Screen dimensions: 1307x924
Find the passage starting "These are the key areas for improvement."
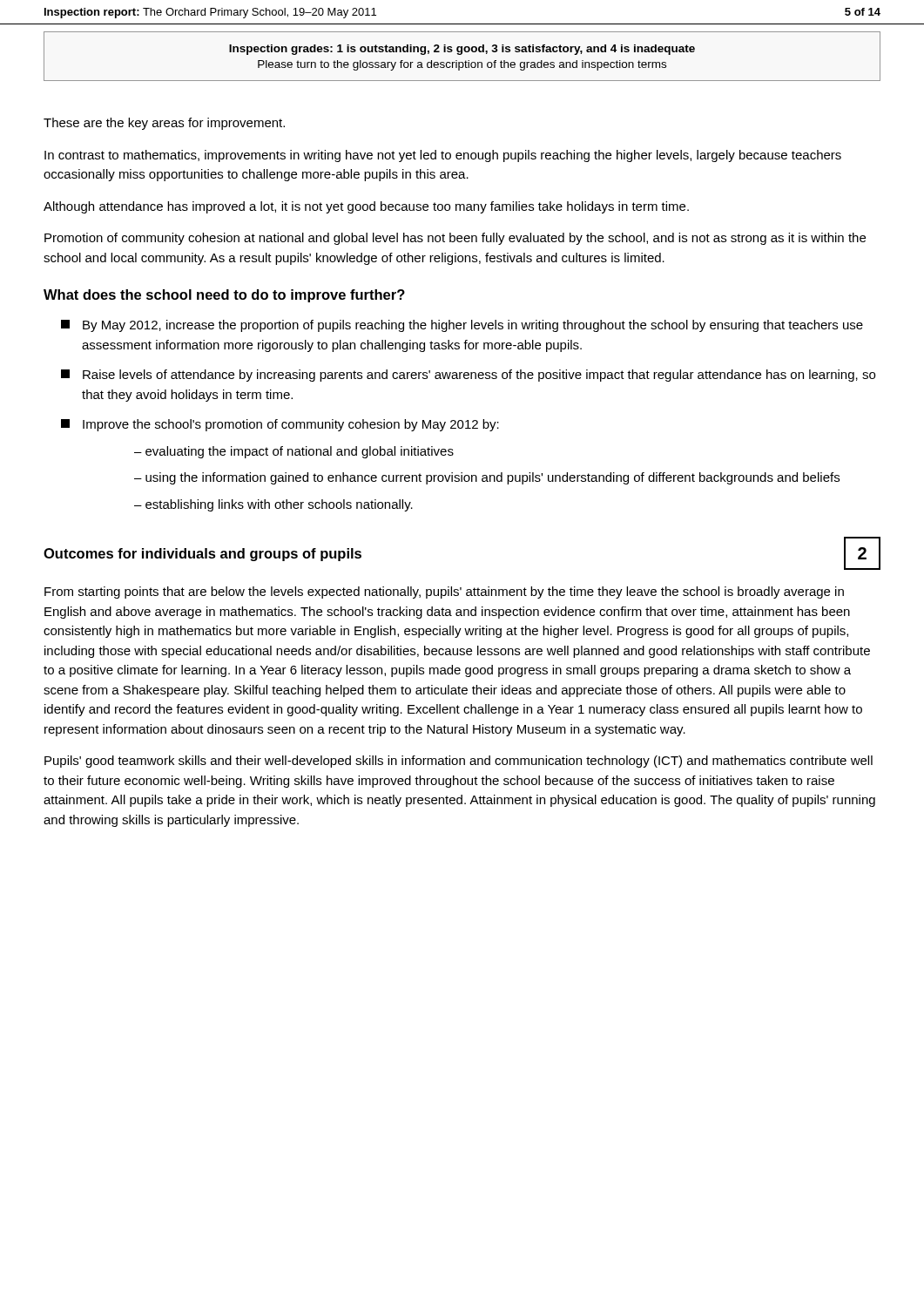click(x=165, y=122)
